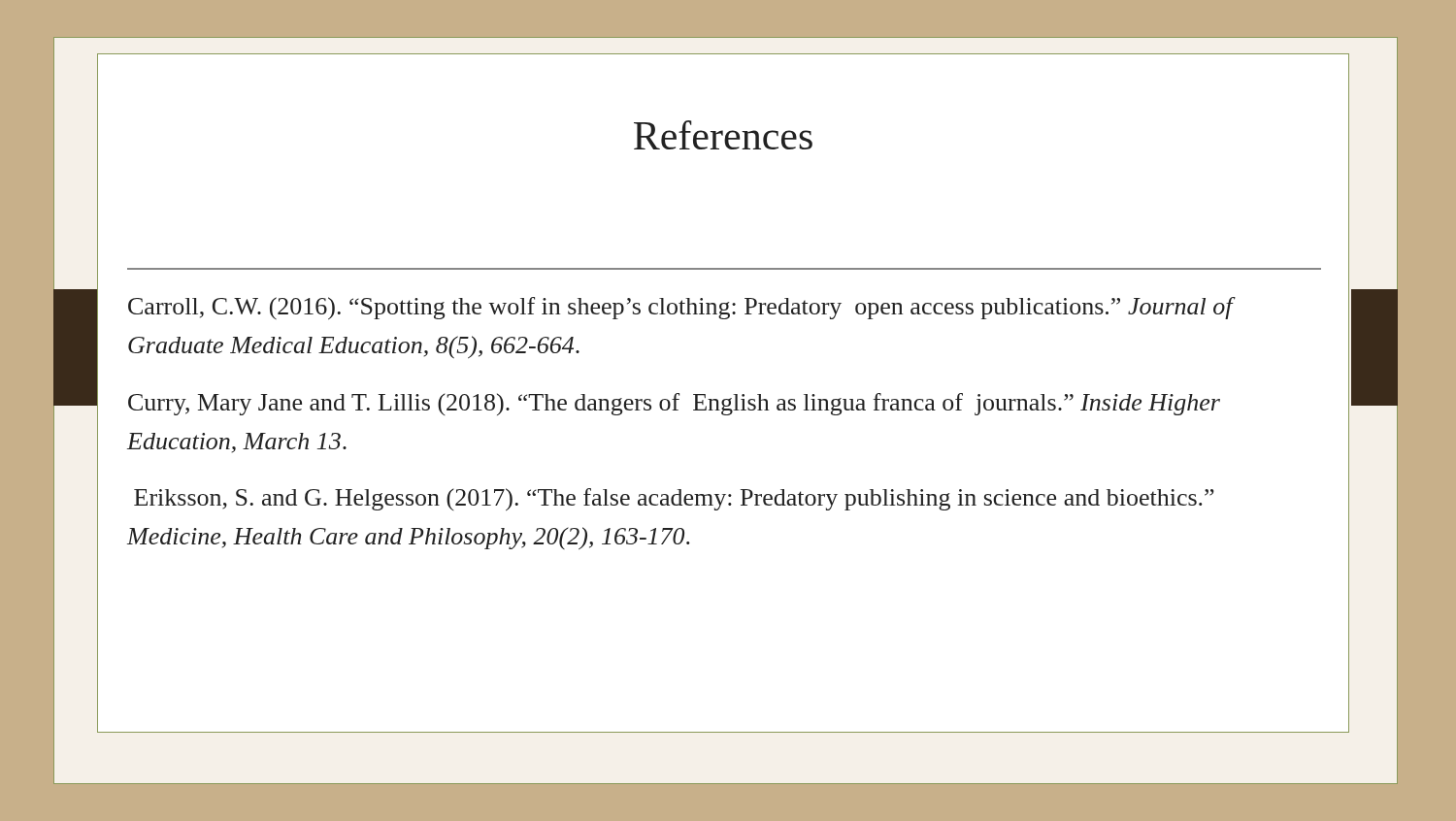Viewport: 1456px width, 821px height.
Task: Navigate to the region starting "Carroll, C.W. (2016)."
Action: [683, 326]
